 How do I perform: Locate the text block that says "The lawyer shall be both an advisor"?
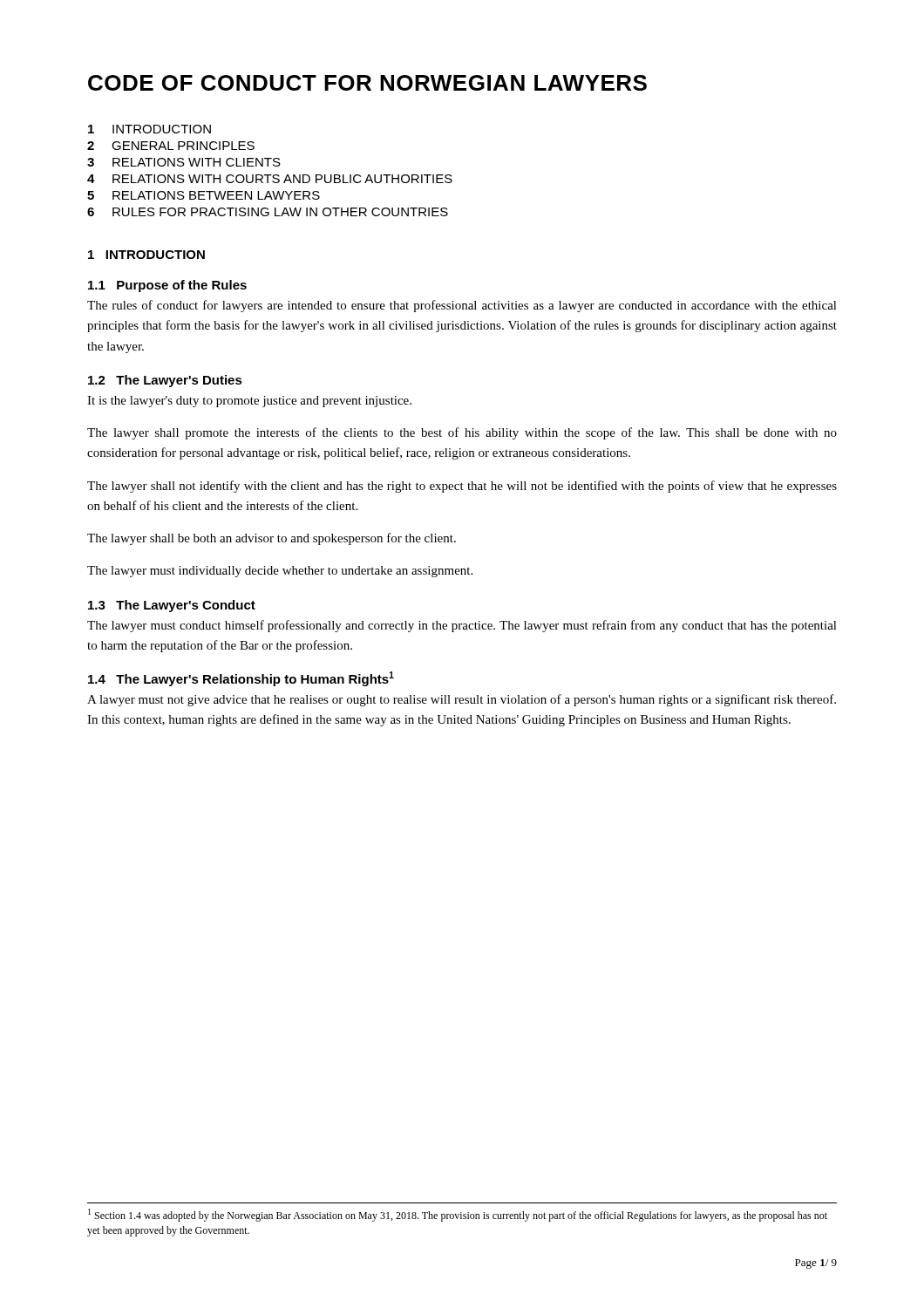[462, 539]
